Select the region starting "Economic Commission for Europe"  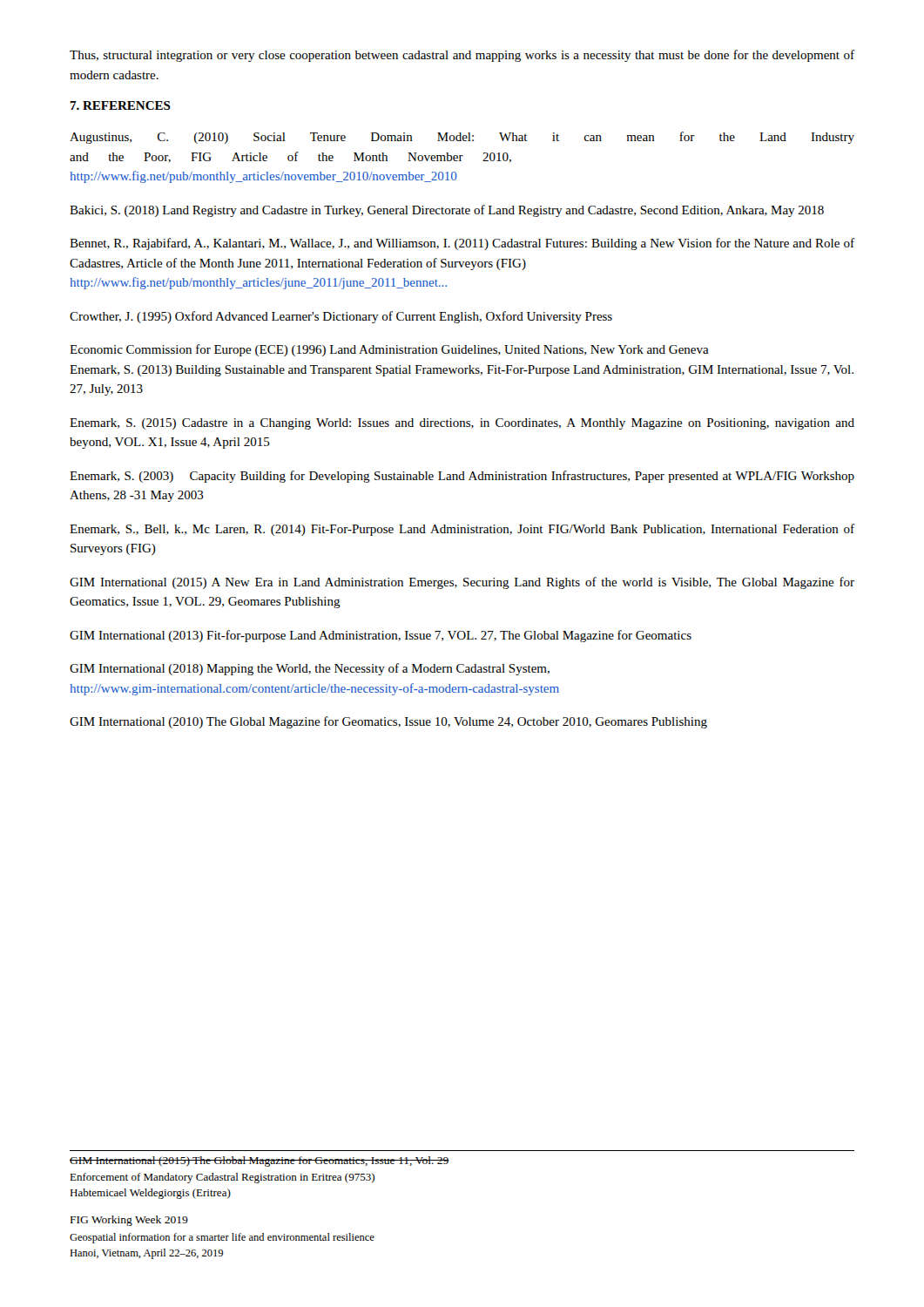click(x=462, y=369)
